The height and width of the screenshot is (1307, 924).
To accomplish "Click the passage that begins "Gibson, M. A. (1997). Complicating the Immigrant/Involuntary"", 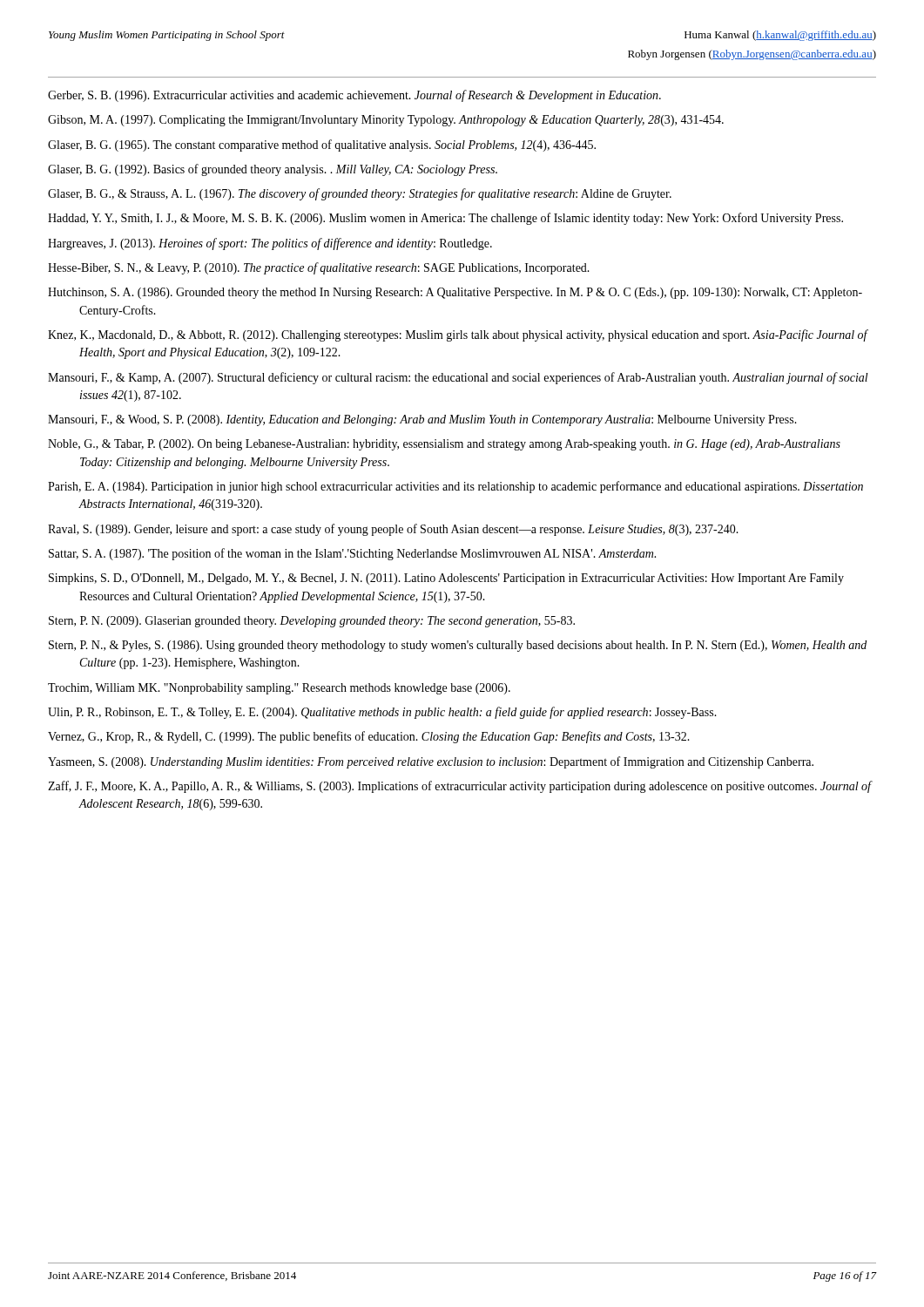I will [386, 120].
